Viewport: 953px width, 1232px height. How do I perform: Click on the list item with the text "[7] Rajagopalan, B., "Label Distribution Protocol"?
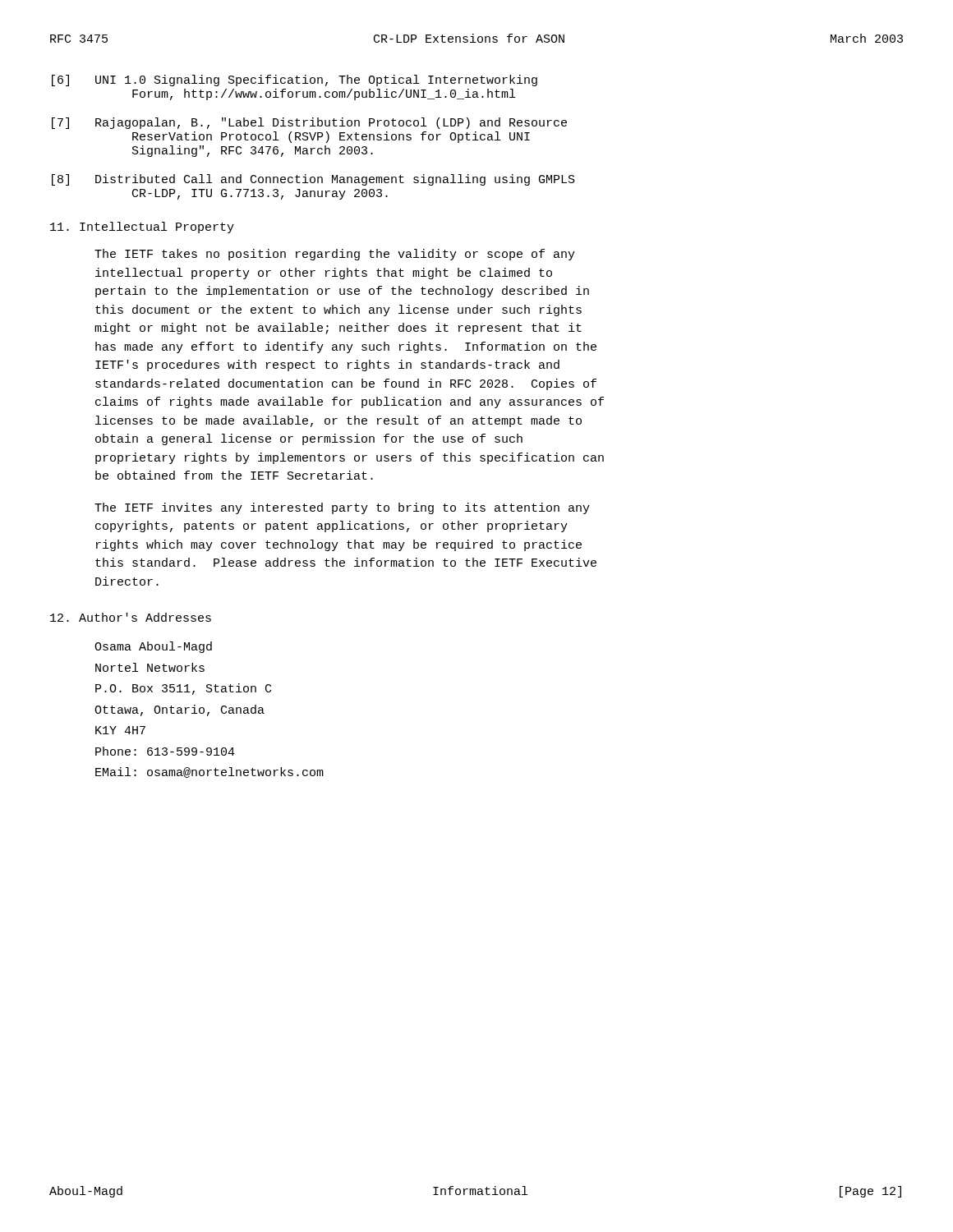click(x=476, y=138)
